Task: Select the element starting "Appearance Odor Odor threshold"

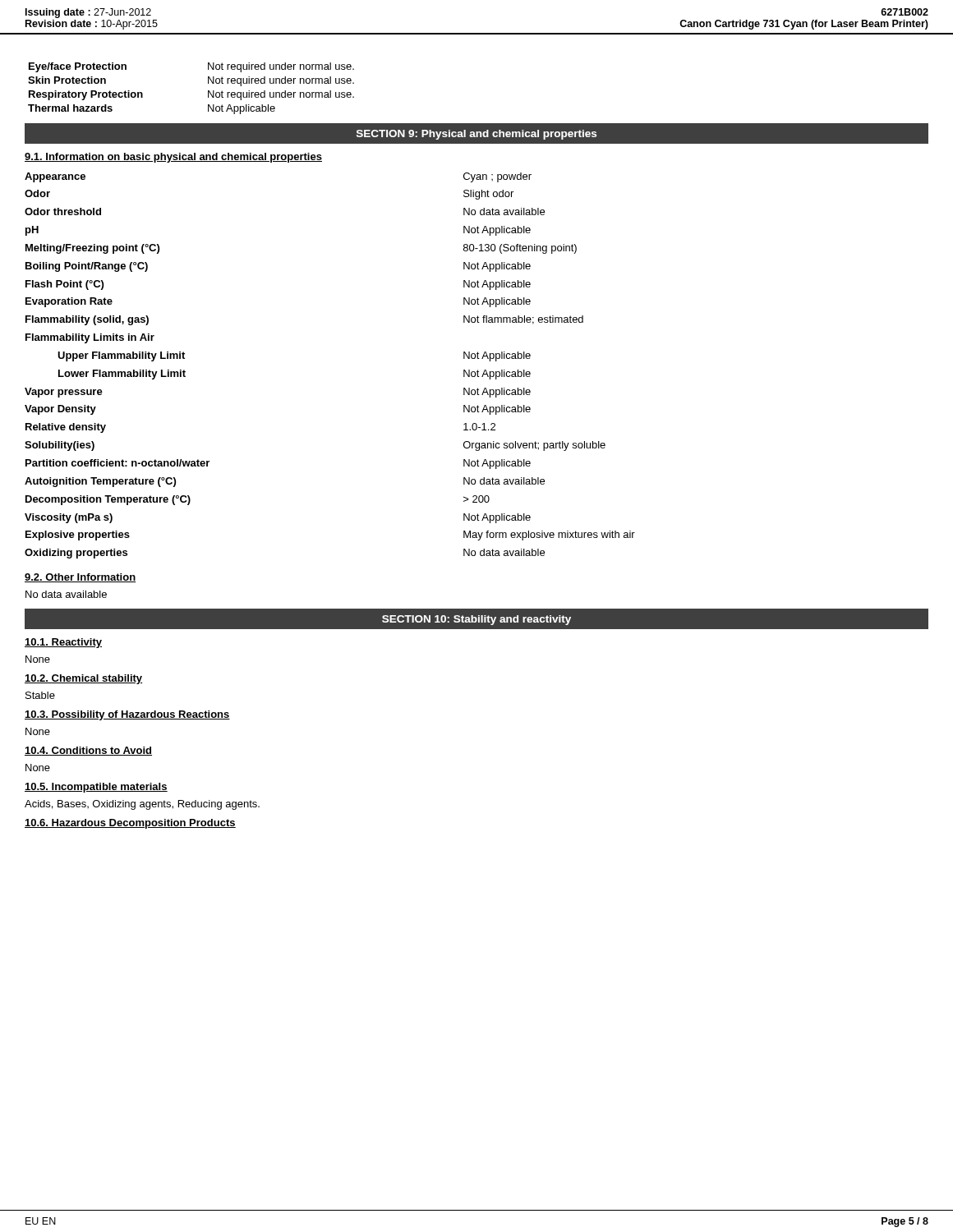Action: pyautogui.click(x=55, y=177)
